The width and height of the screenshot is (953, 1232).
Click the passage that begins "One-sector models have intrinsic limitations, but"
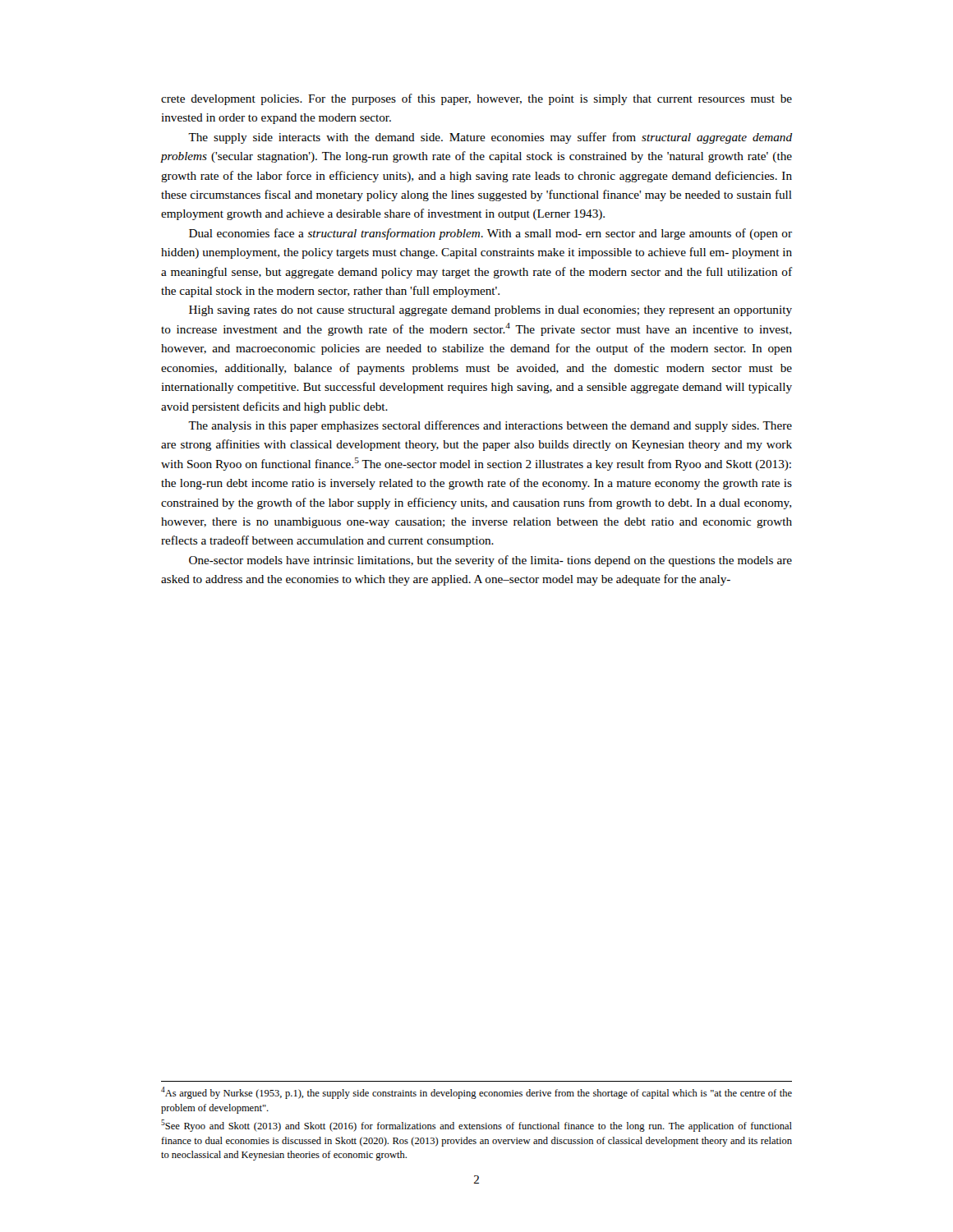476,569
